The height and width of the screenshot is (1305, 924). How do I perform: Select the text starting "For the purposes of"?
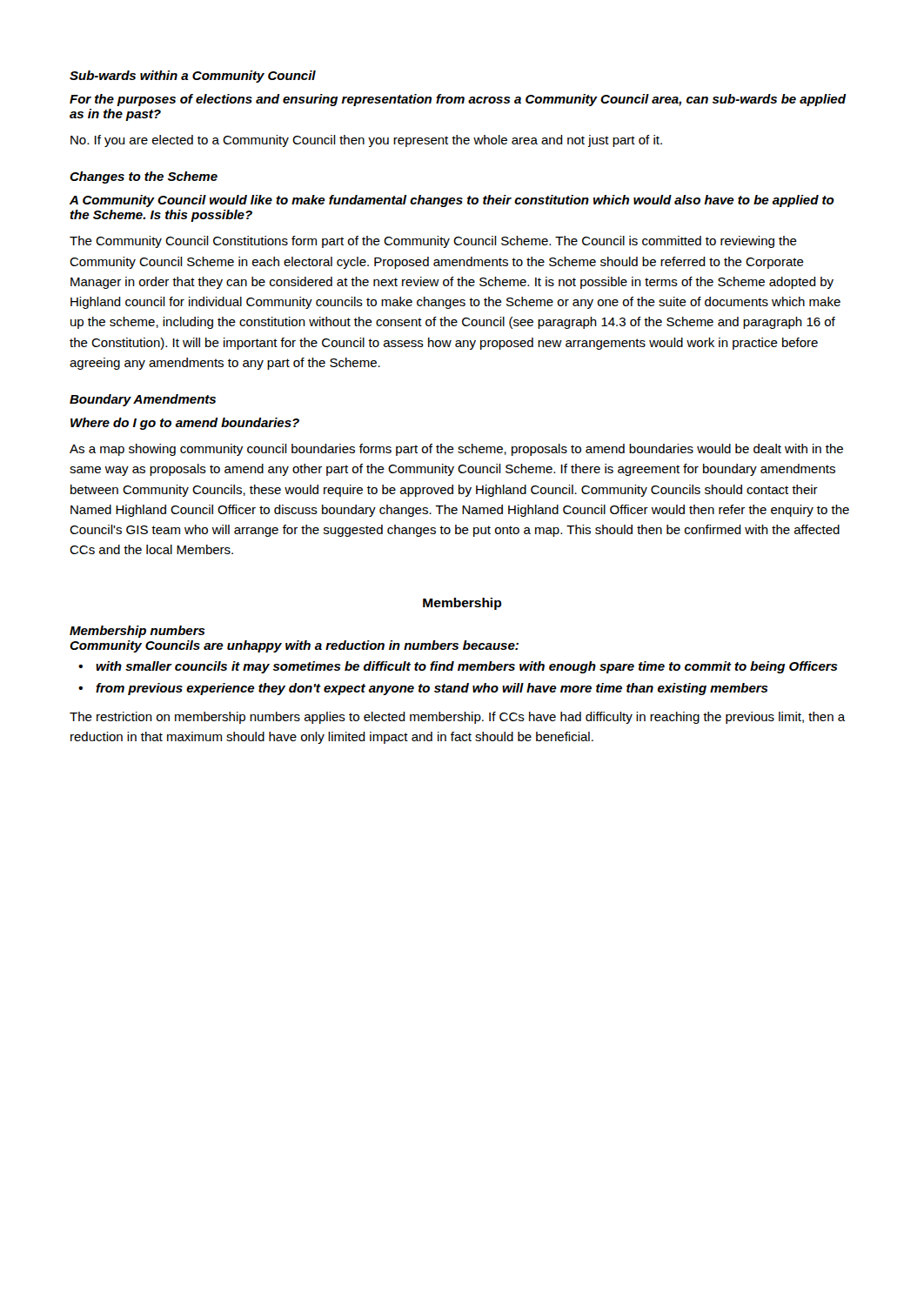point(458,106)
